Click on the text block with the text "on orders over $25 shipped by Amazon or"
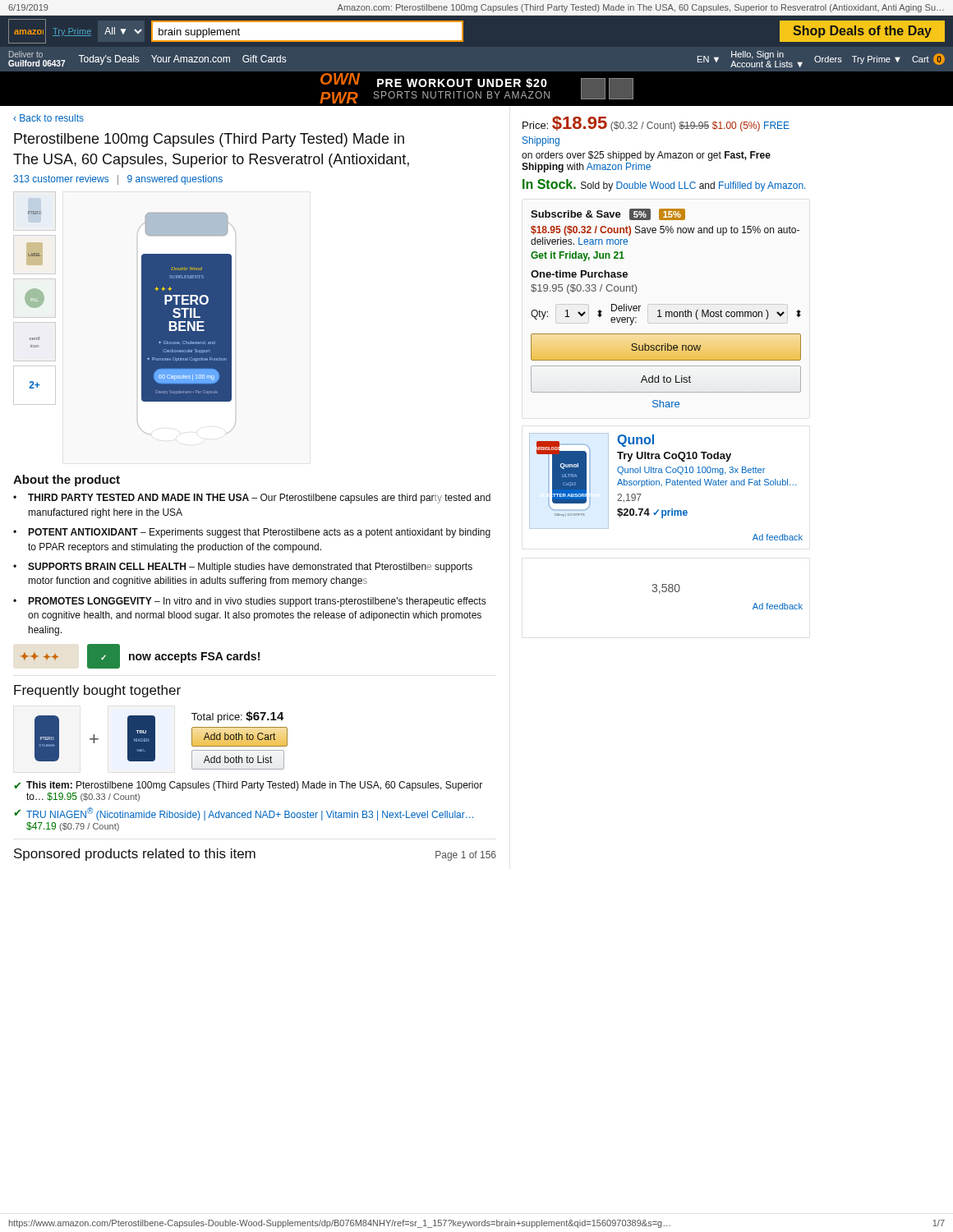 click(646, 161)
